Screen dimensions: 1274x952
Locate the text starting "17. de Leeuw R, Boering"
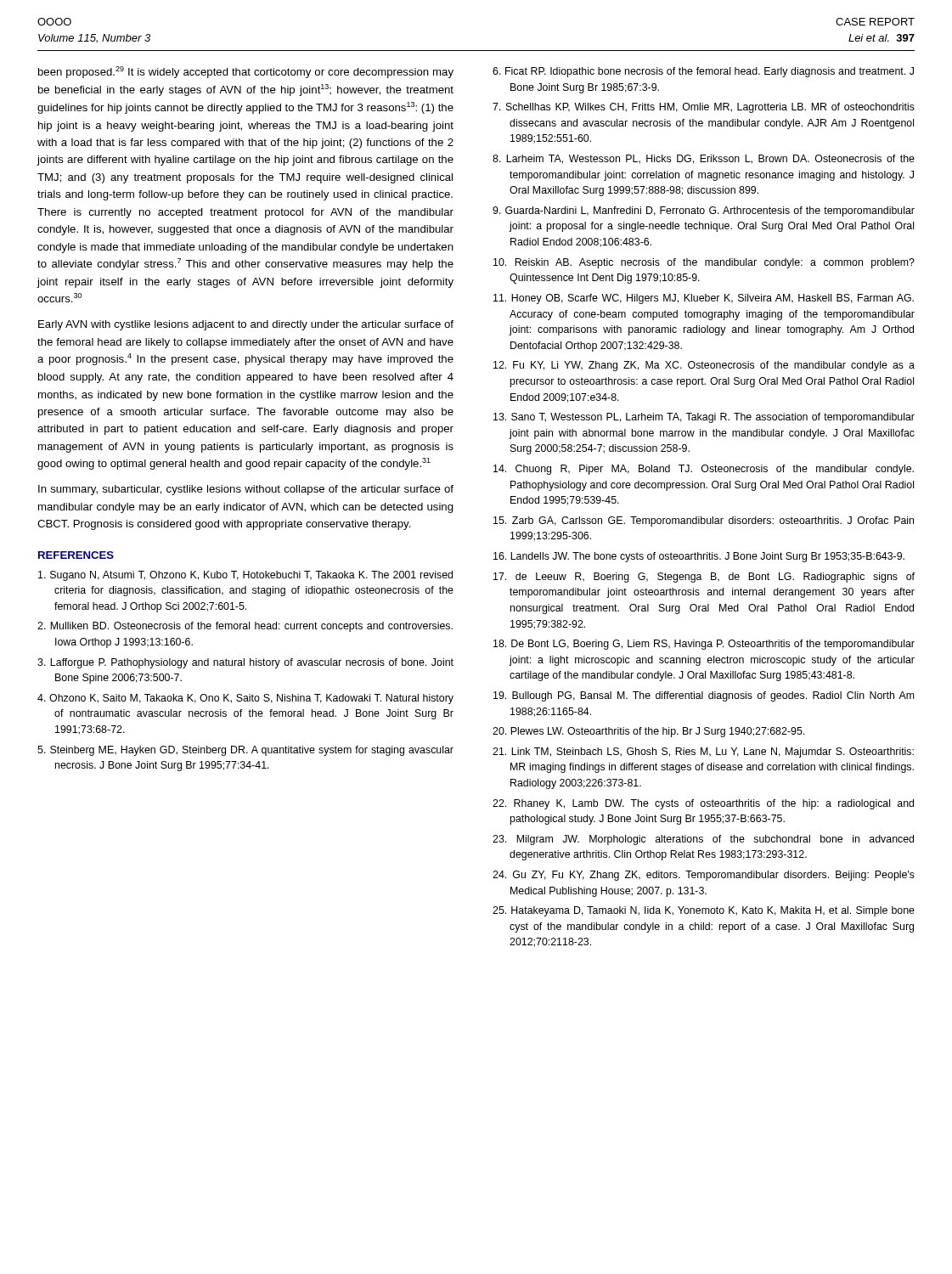point(704,600)
